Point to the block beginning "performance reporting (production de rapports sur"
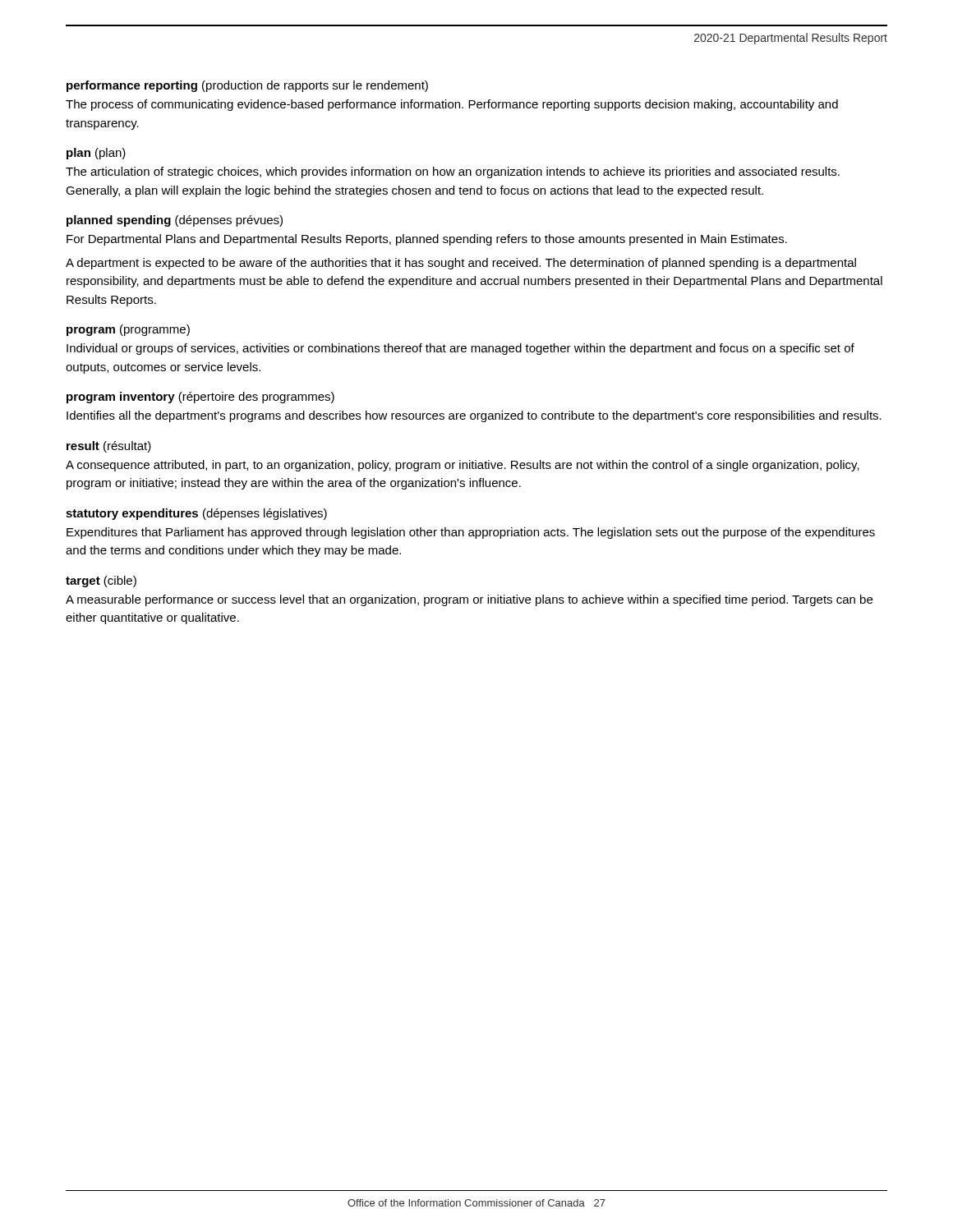 pyautogui.click(x=476, y=105)
